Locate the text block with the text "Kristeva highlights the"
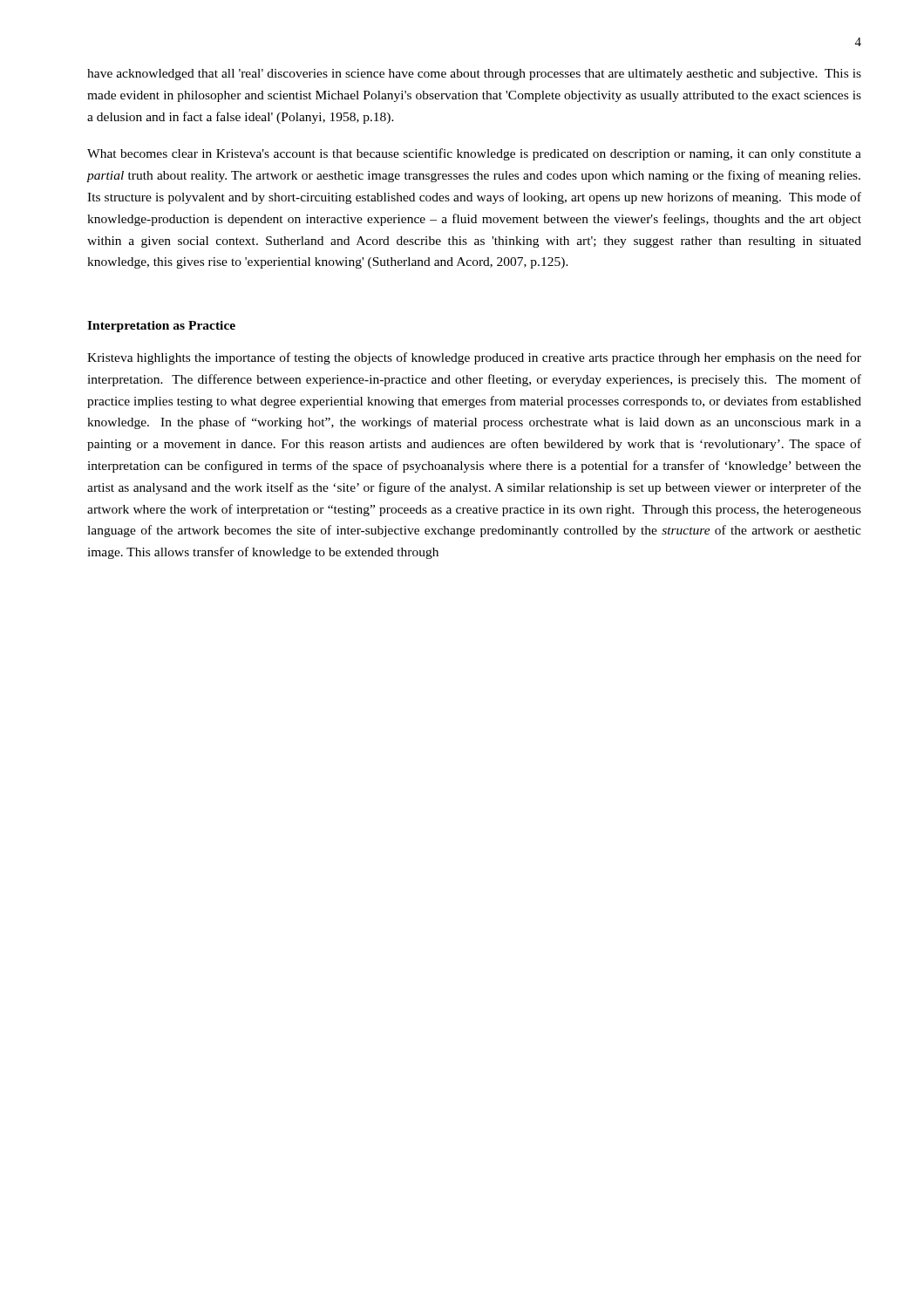Viewport: 924px width, 1308px height. point(474,454)
